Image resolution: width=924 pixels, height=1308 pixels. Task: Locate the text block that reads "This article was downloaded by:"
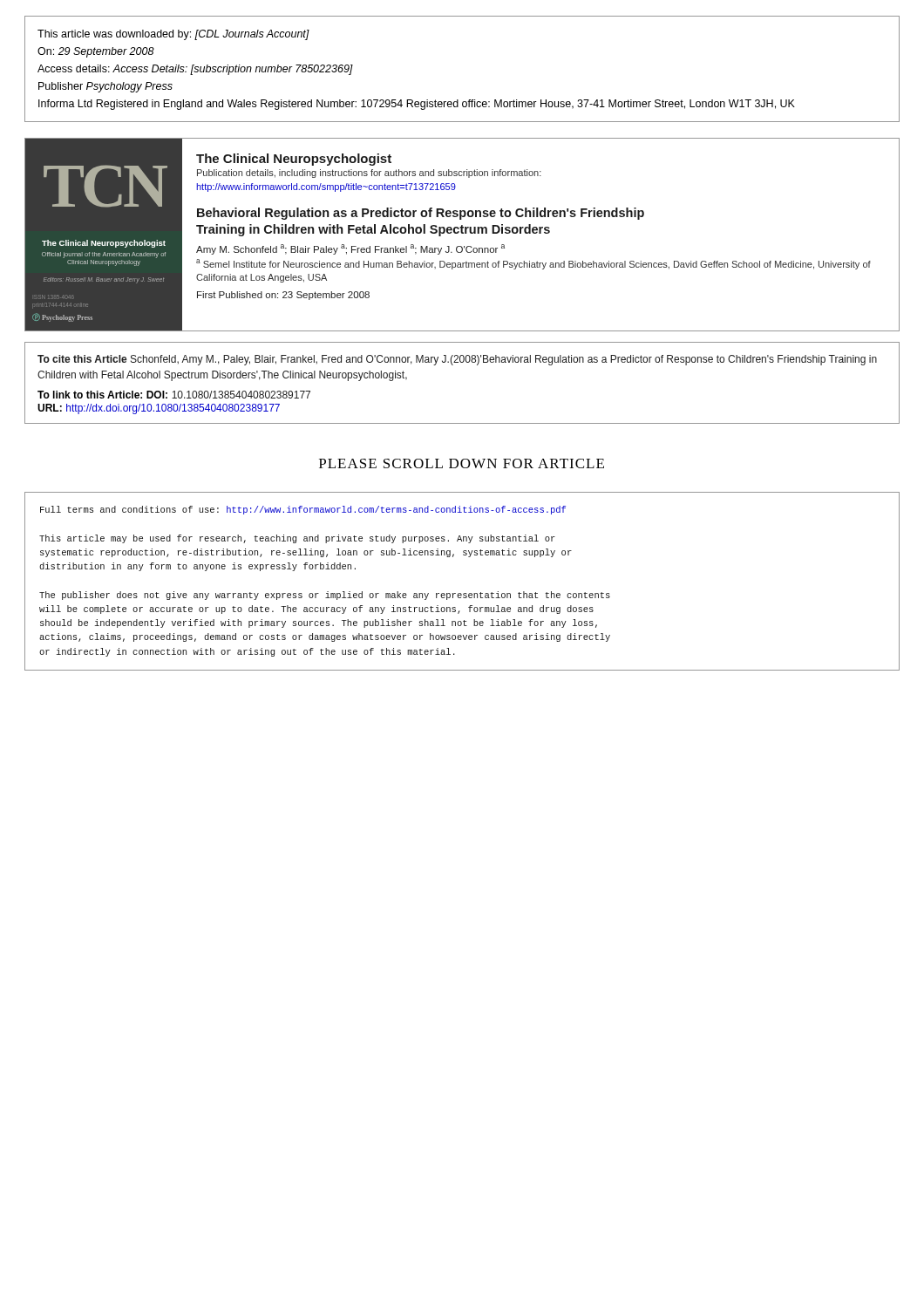point(173,35)
